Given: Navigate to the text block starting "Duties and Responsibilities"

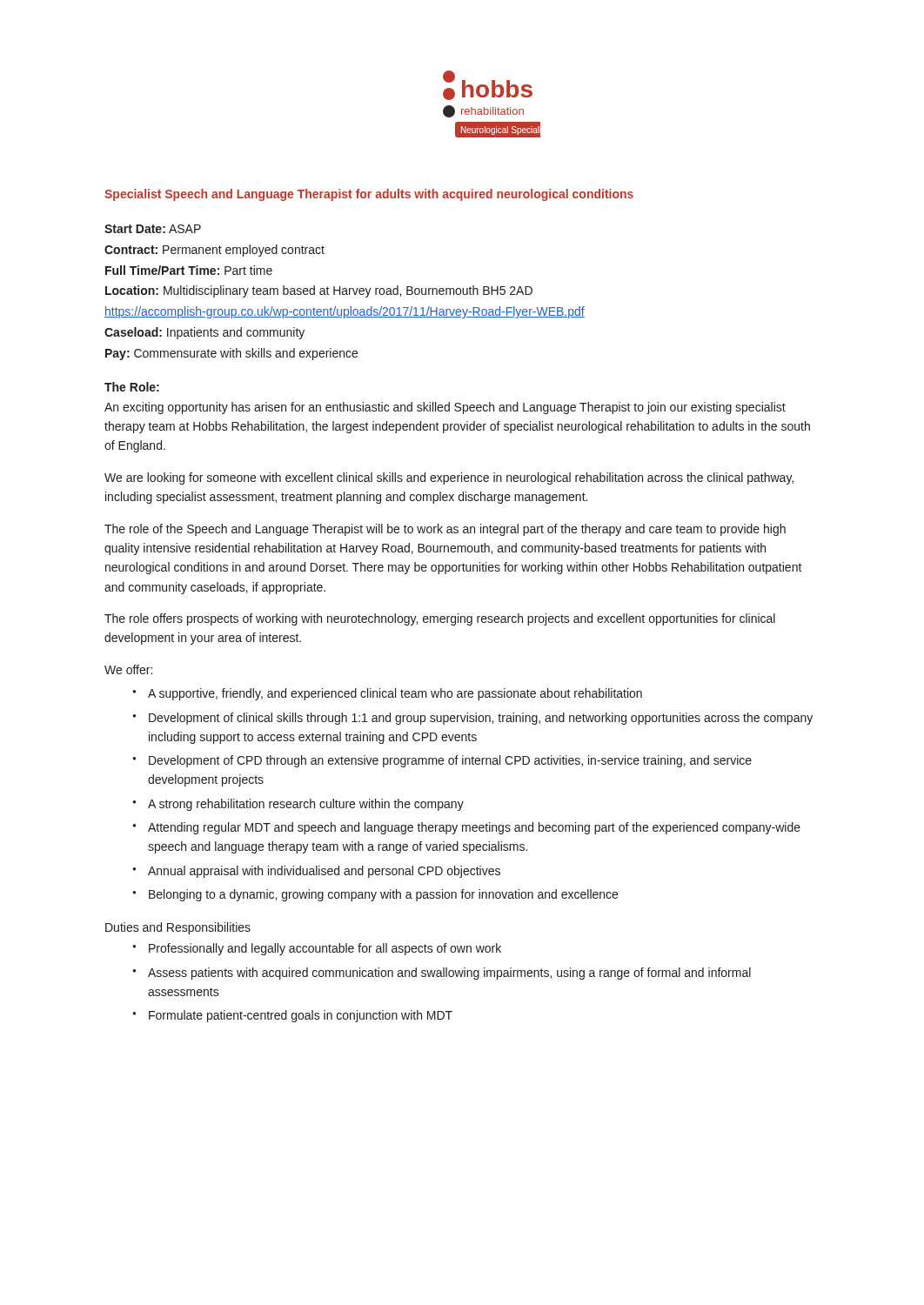Looking at the screenshot, I should point(178,928).
